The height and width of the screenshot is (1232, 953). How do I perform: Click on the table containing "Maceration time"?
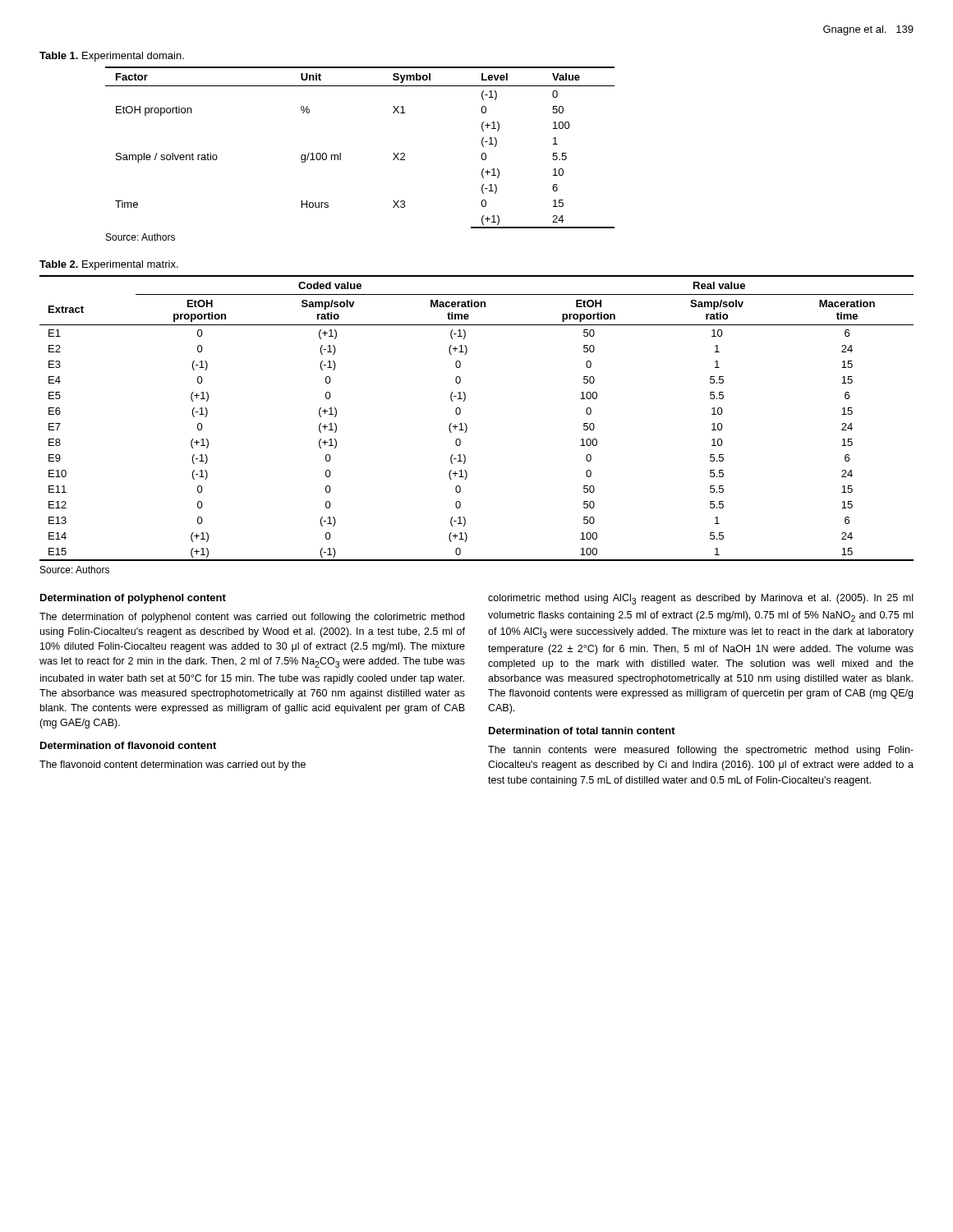(x=476, y=418)
